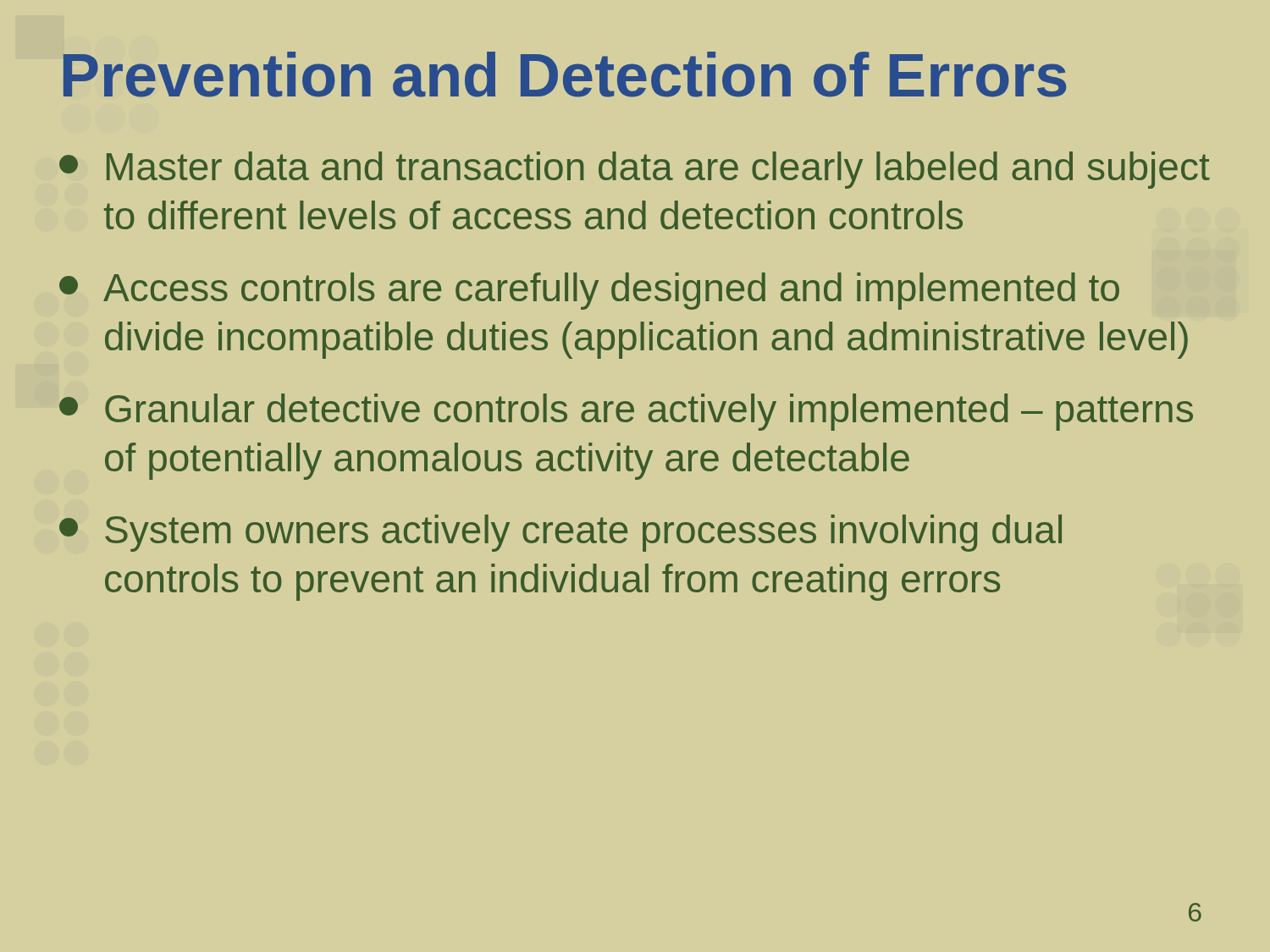The image size is (1270, 952).
Task: Click the passage that begins "Master data and transaction data are clearly labeled"
Action: [x=635, y=192]
